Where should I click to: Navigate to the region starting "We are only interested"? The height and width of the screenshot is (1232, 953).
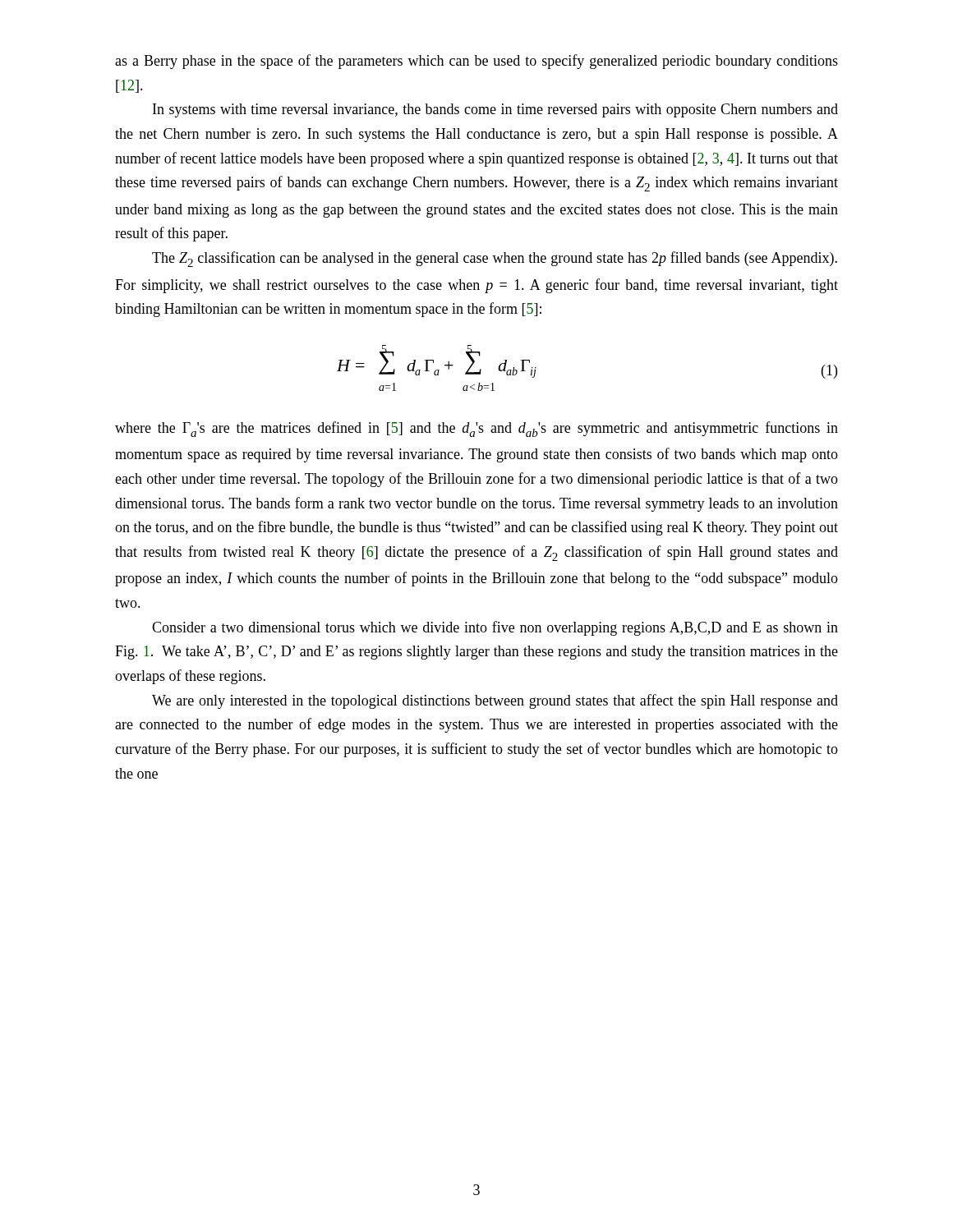[476, 738]
